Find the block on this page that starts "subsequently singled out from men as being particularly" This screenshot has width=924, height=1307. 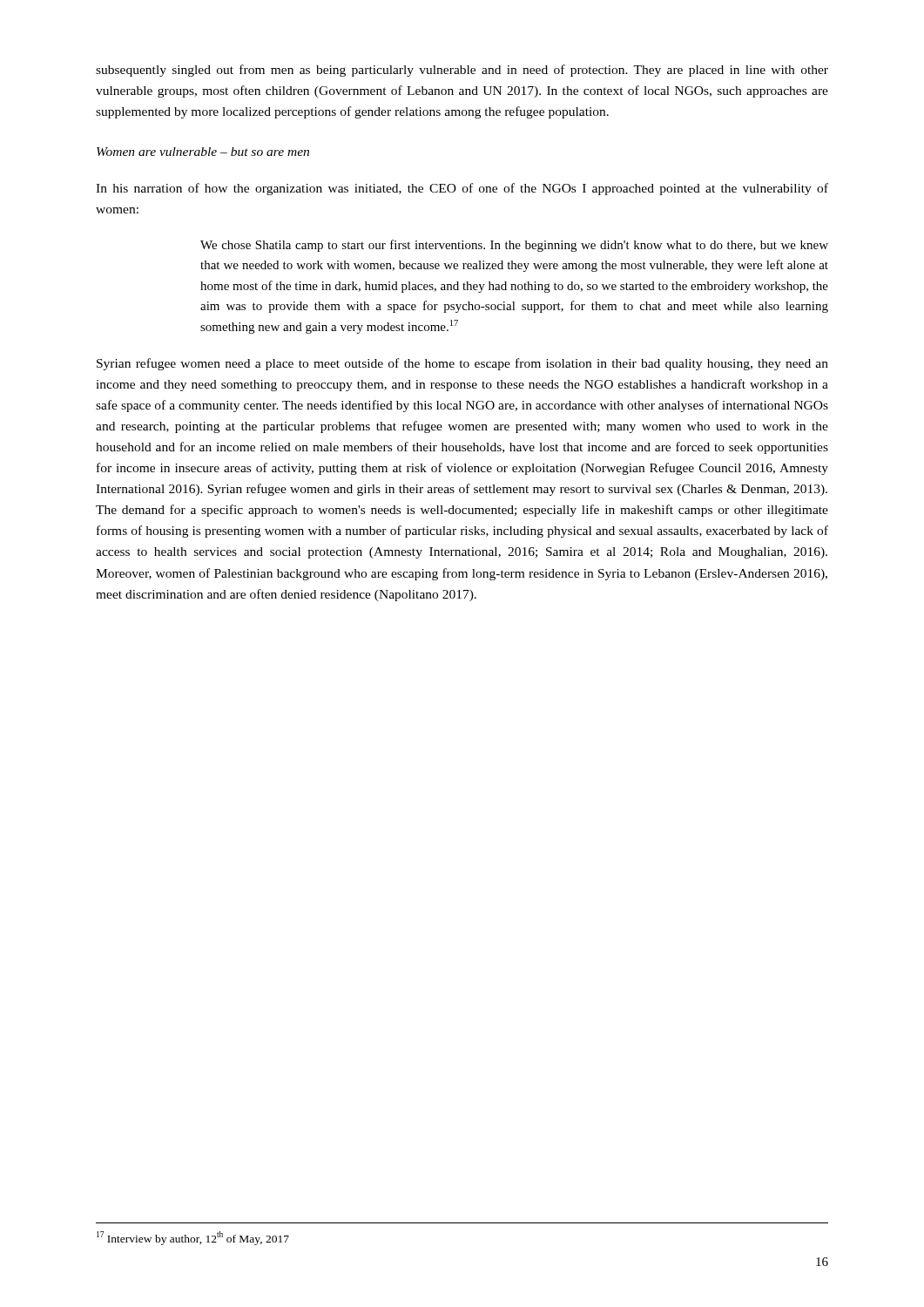click(x=462, y=91)
